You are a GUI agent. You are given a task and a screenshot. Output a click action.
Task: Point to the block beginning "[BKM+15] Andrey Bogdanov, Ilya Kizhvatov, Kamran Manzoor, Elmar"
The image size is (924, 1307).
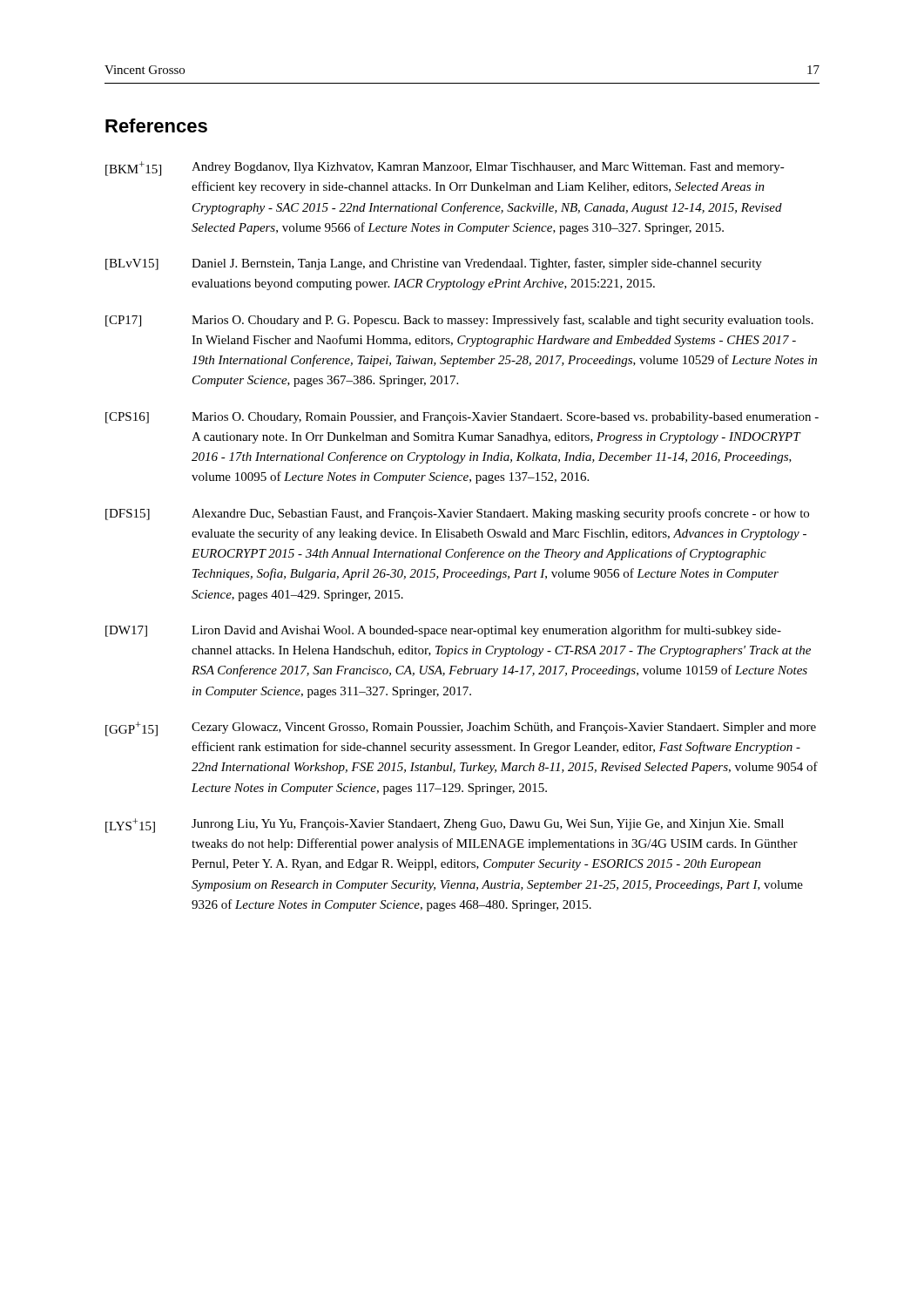coord(462,197)
